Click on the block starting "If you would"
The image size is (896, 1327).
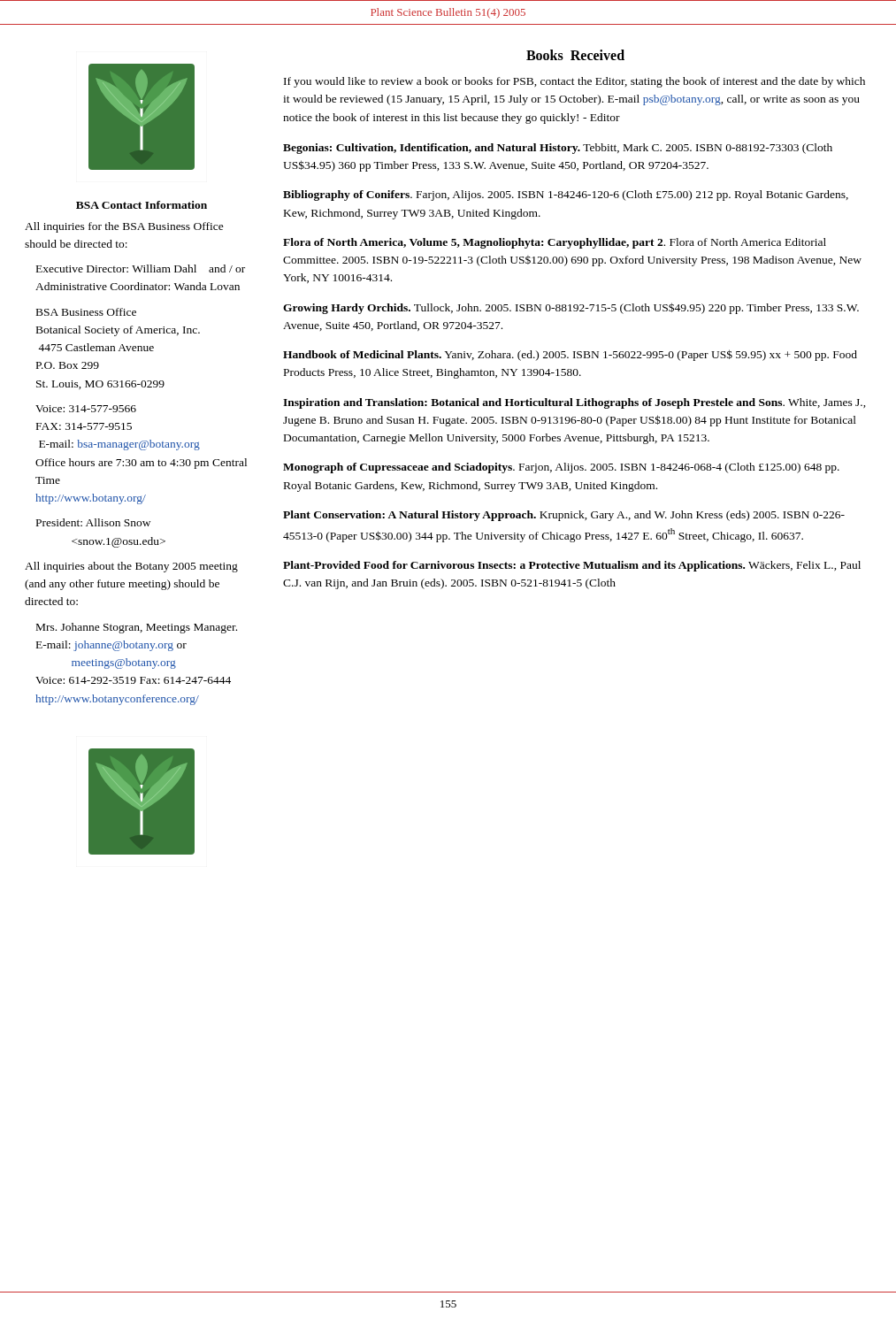point(574,99)
